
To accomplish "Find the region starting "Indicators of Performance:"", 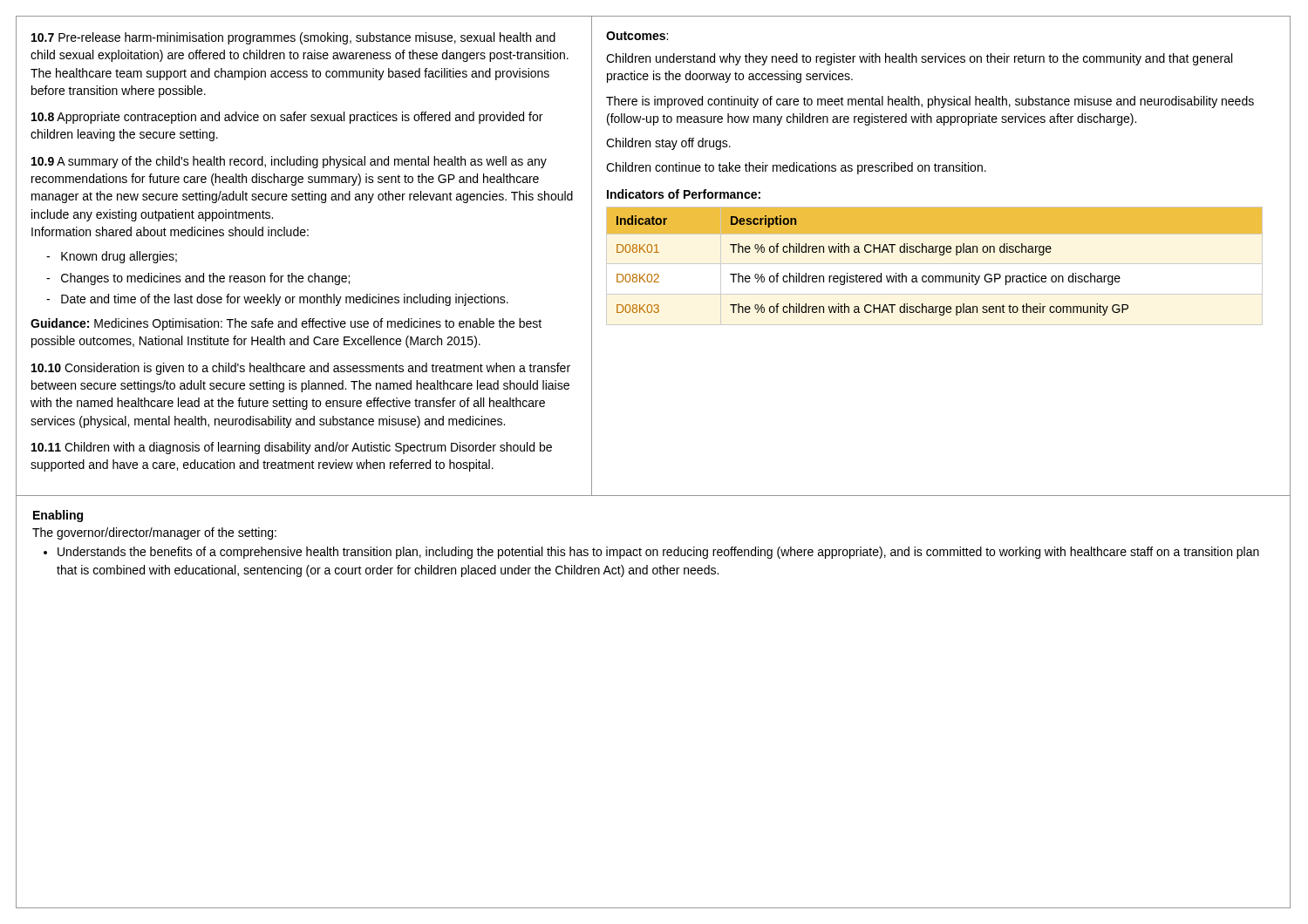I will pos(684,194).
